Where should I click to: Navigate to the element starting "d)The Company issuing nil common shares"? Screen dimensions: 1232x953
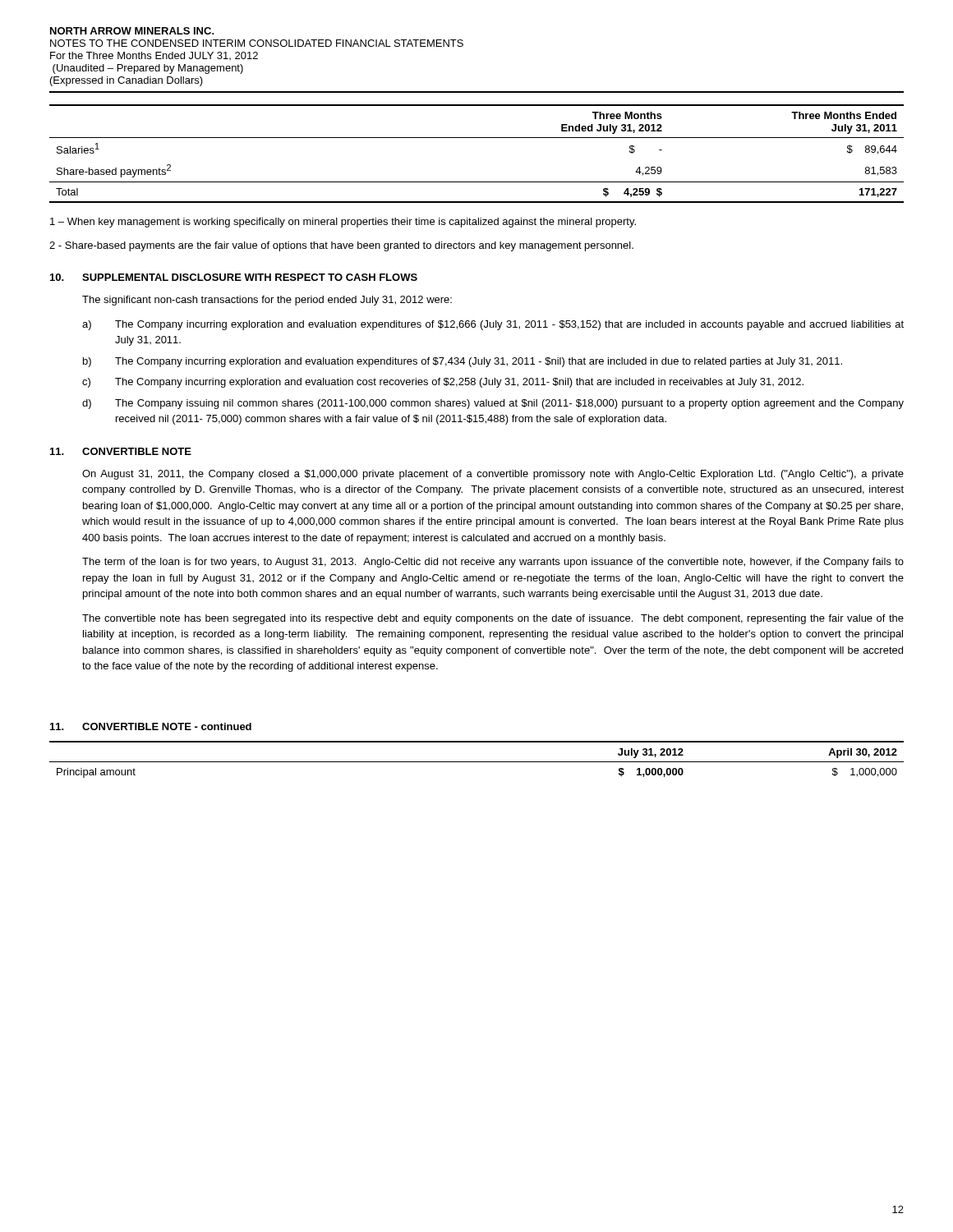[x=493, y=410]
